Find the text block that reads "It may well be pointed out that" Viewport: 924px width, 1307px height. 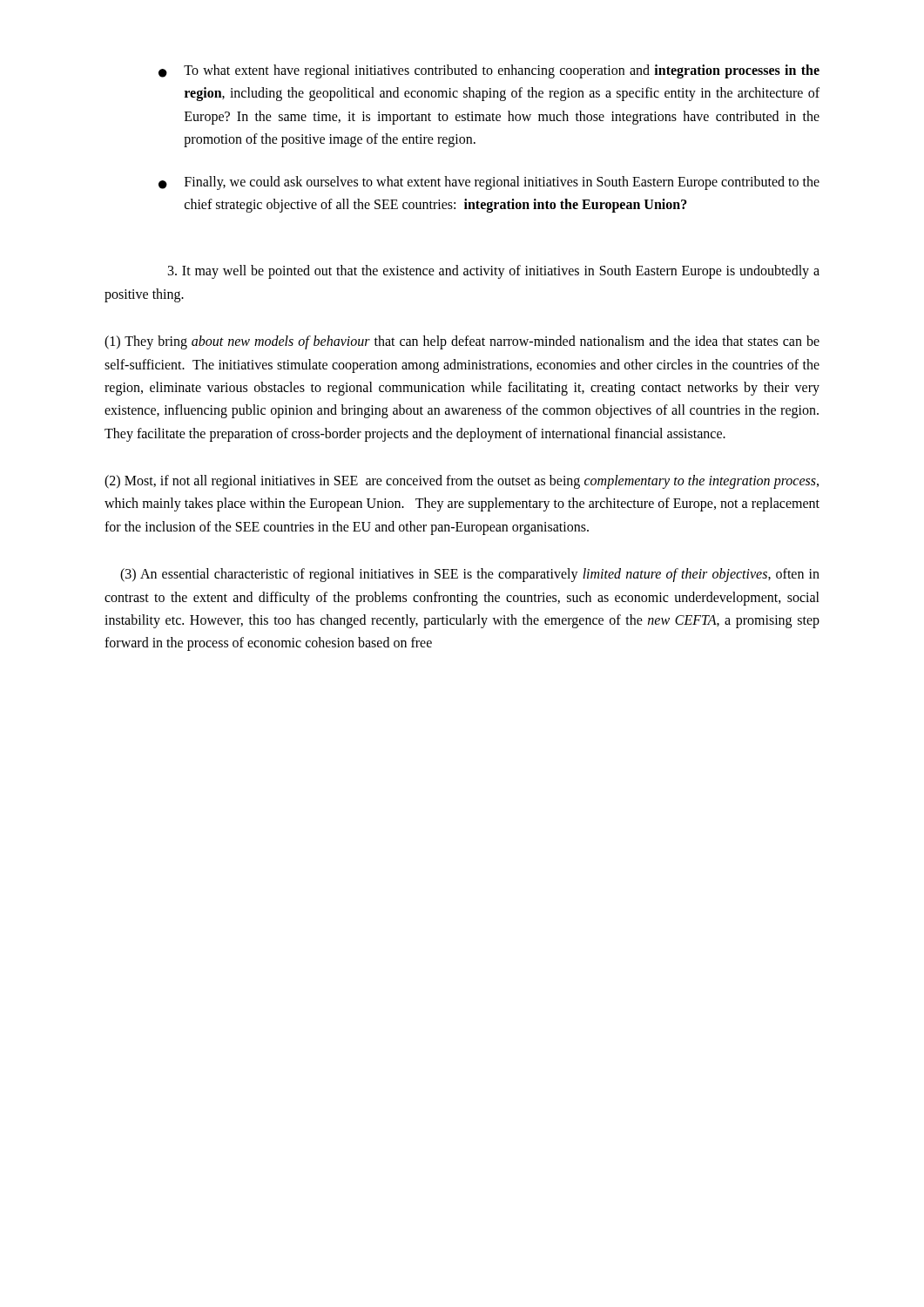[462, 282]
